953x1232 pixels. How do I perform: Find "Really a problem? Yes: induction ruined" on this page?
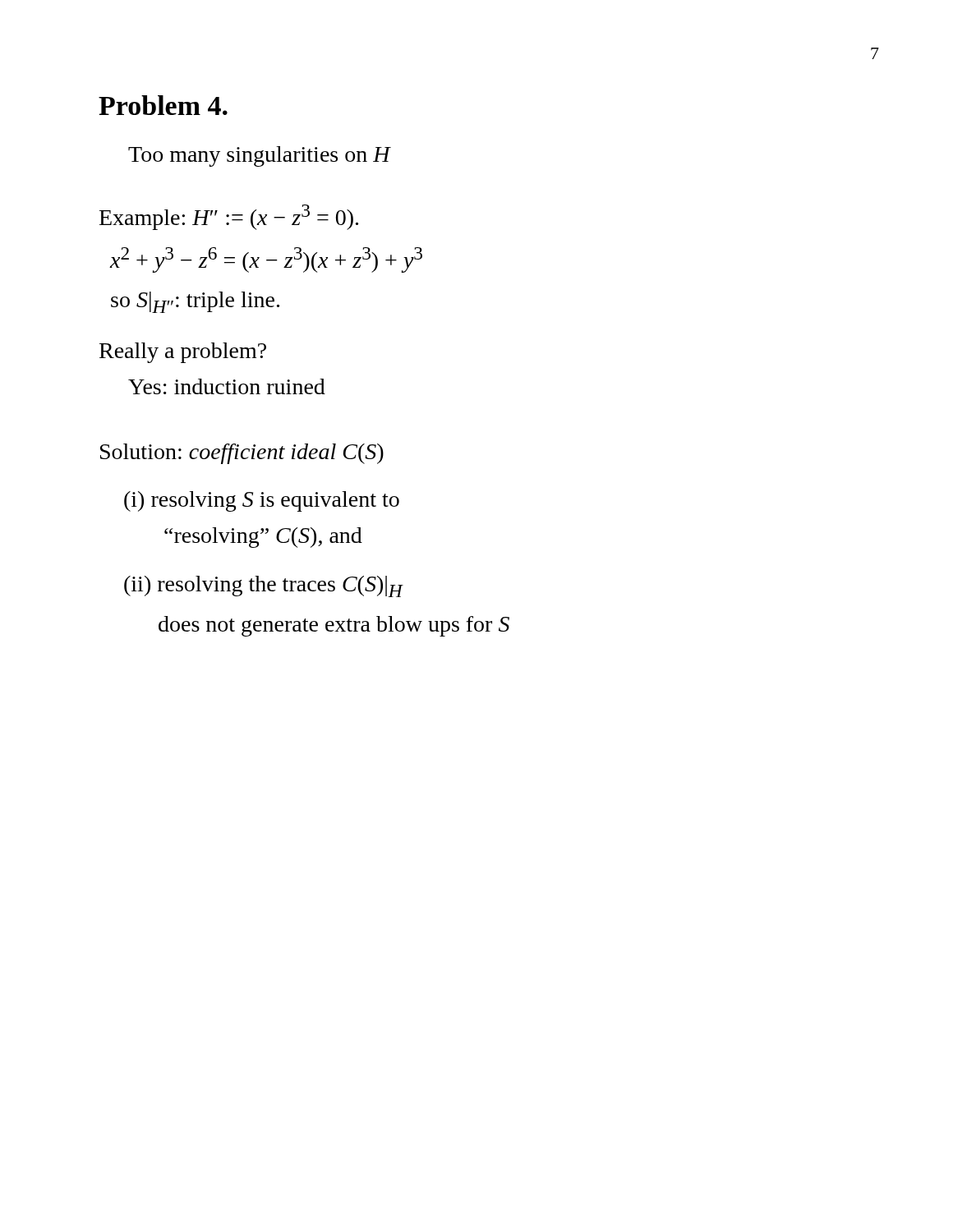point(212,368)
